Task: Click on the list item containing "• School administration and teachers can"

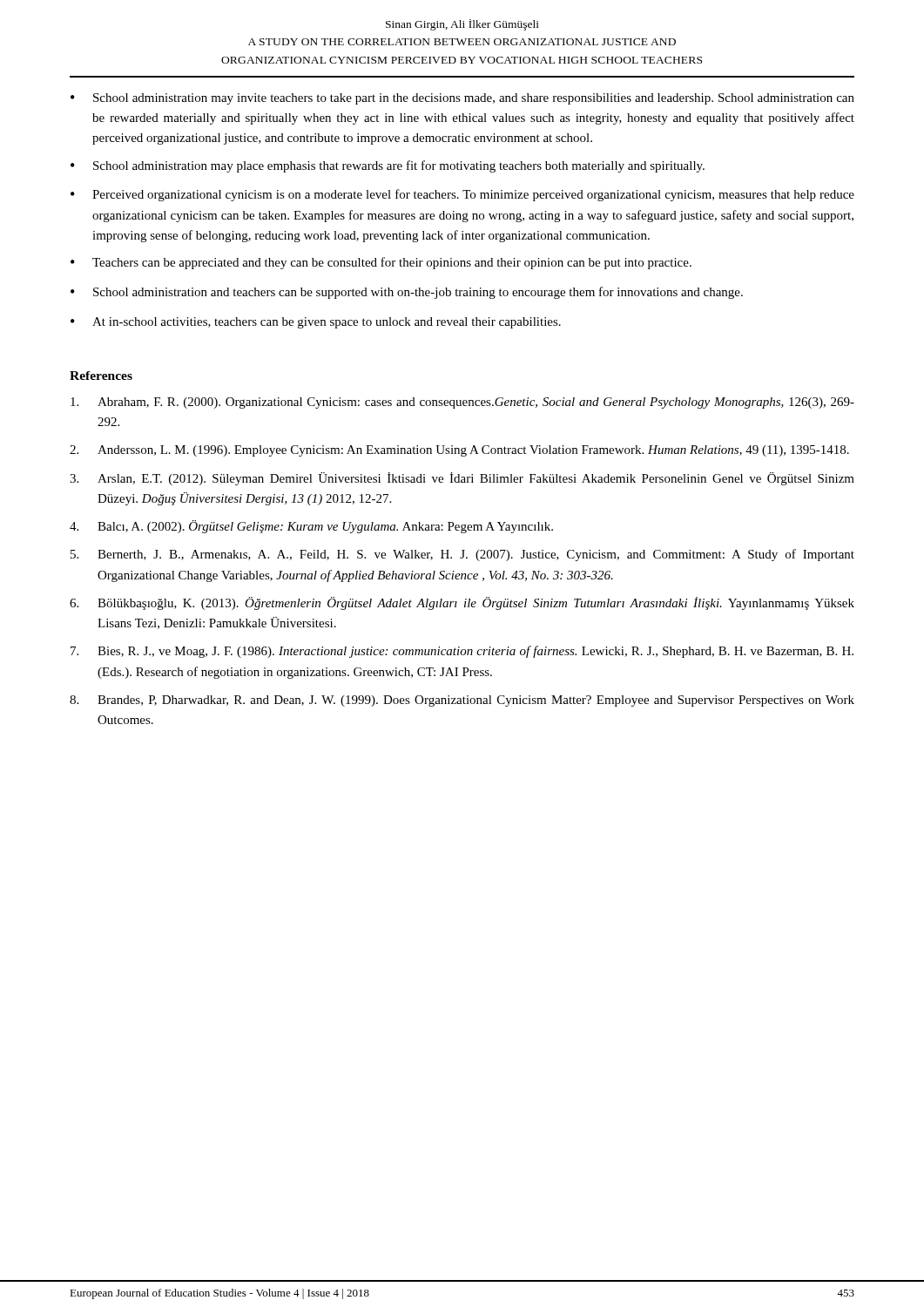Action: [x=462, y=294]
